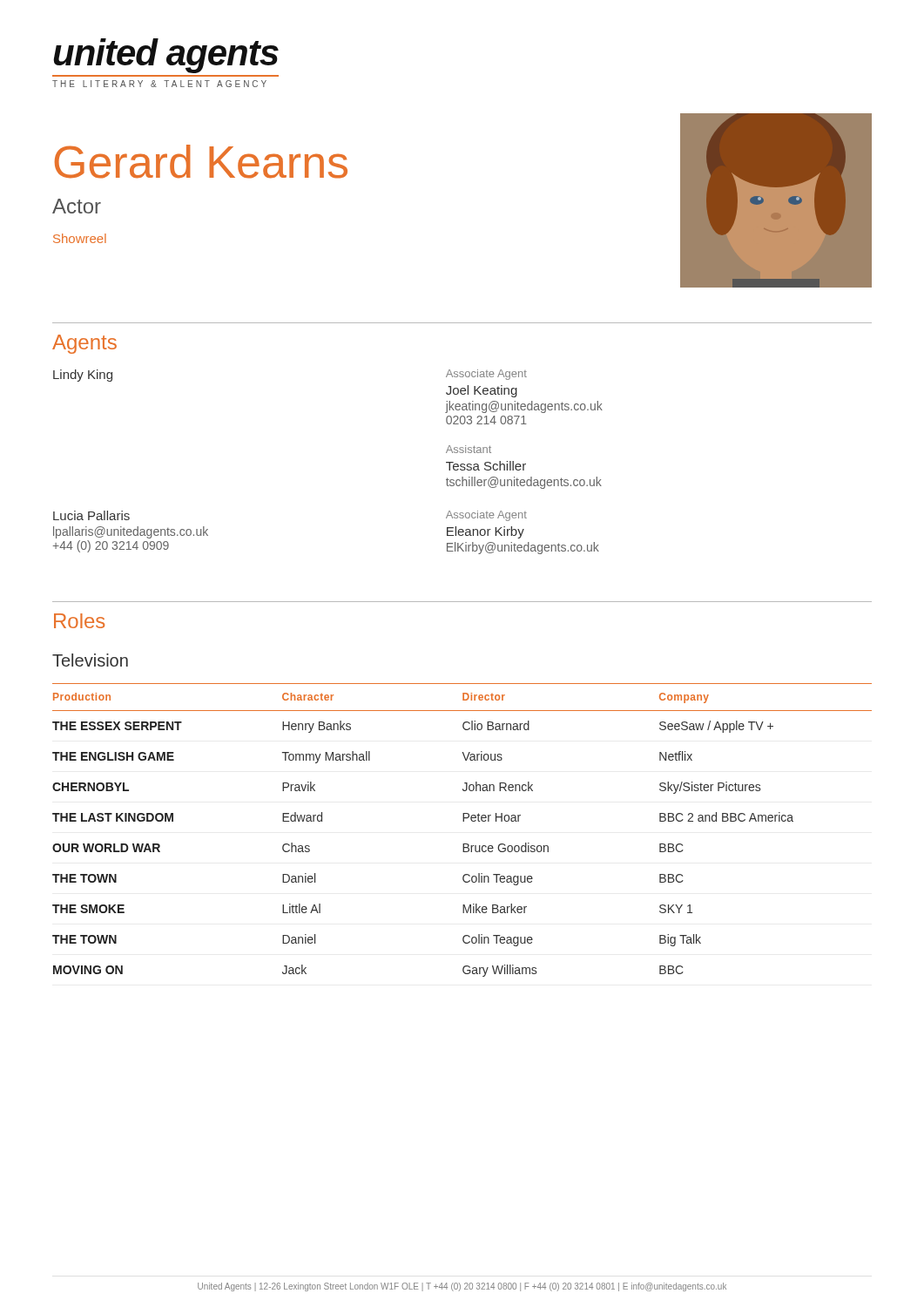Image resolution: width=924 pixels, height=1307 pixels.
Task: Navigate to the element starting "Lindy King"
Action: pos(83,376)
